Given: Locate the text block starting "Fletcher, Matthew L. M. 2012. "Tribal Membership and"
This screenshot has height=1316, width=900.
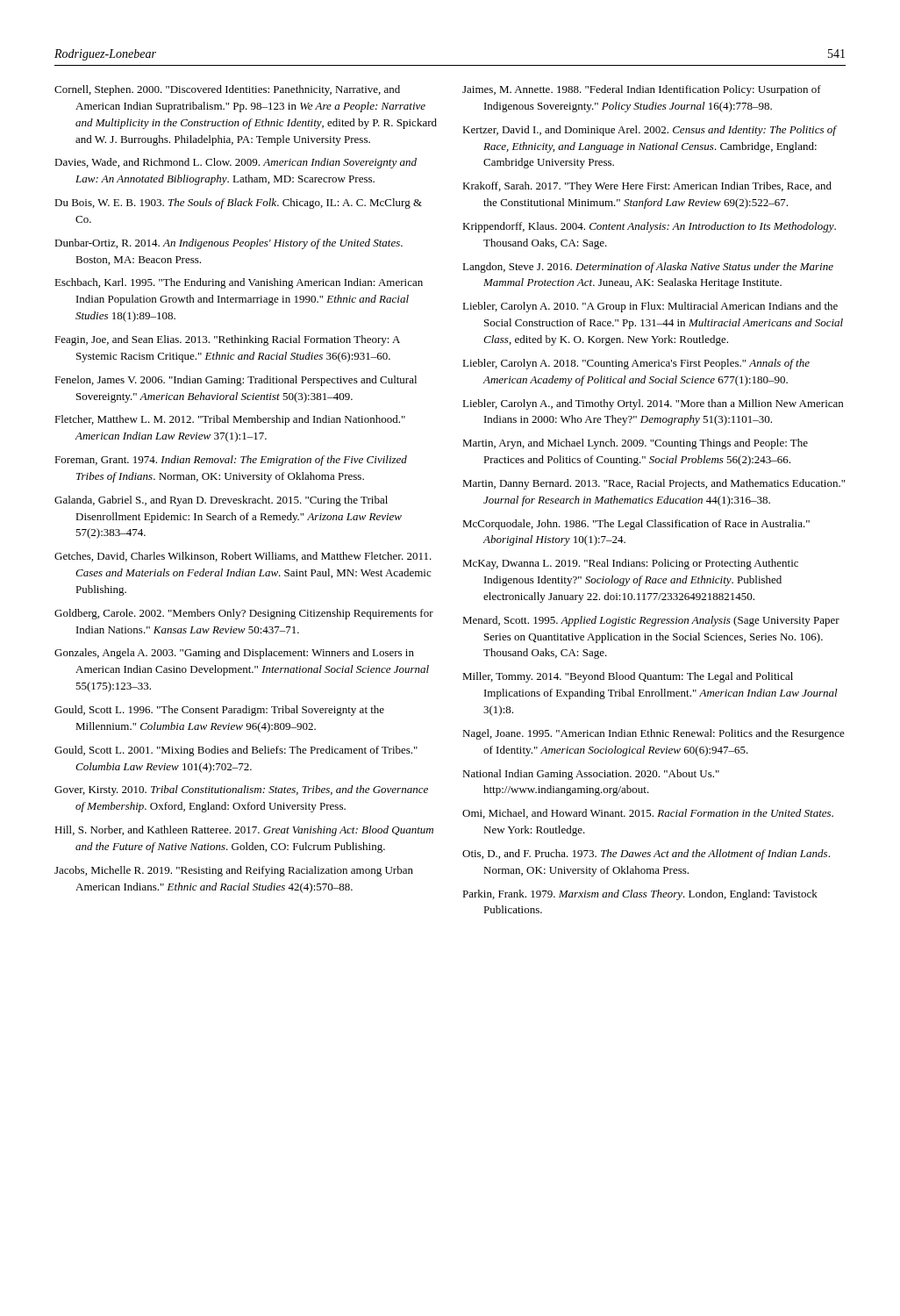Looking at the screenshot, I should tap(230, 428).
